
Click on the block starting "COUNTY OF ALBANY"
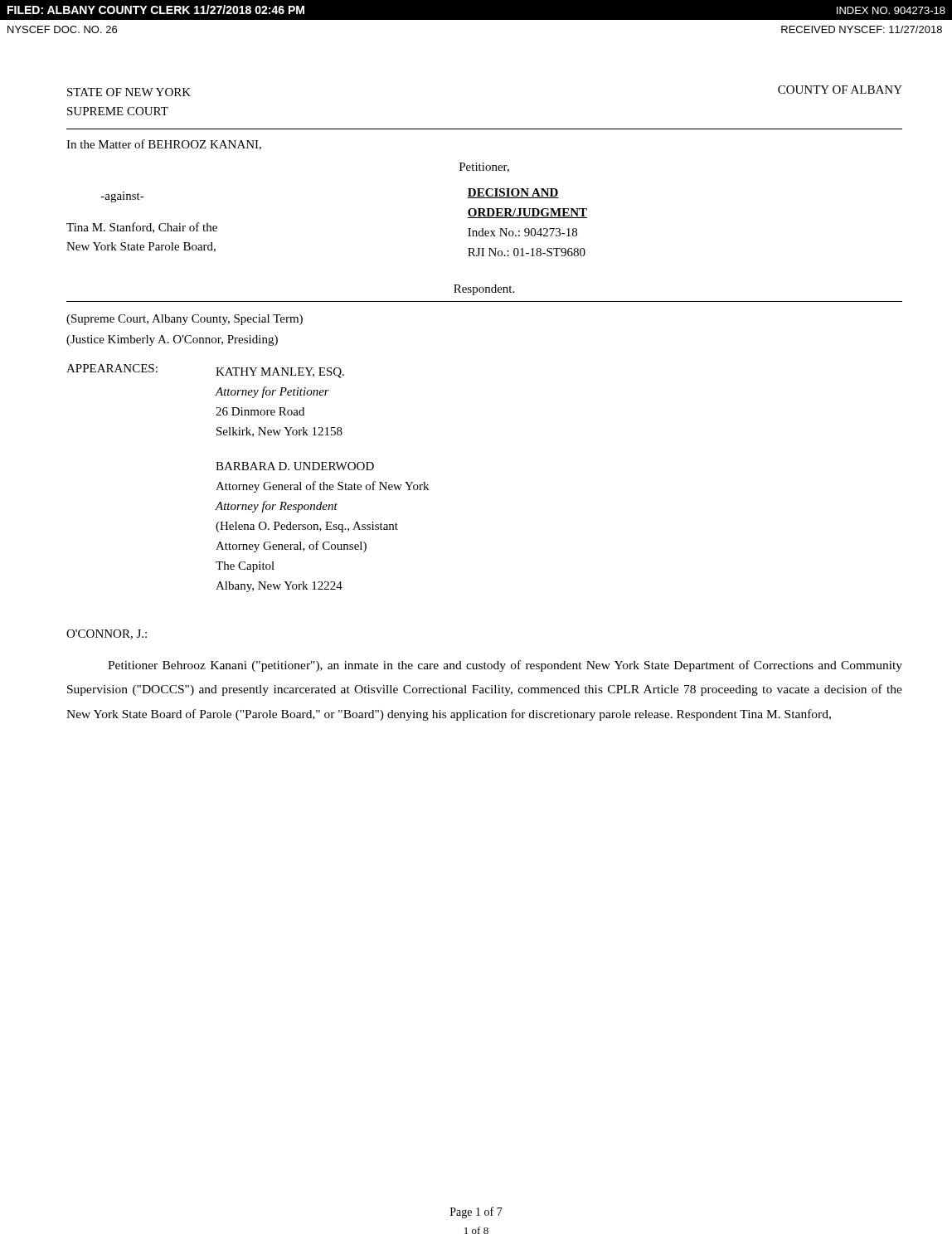(x=840, y=90)
